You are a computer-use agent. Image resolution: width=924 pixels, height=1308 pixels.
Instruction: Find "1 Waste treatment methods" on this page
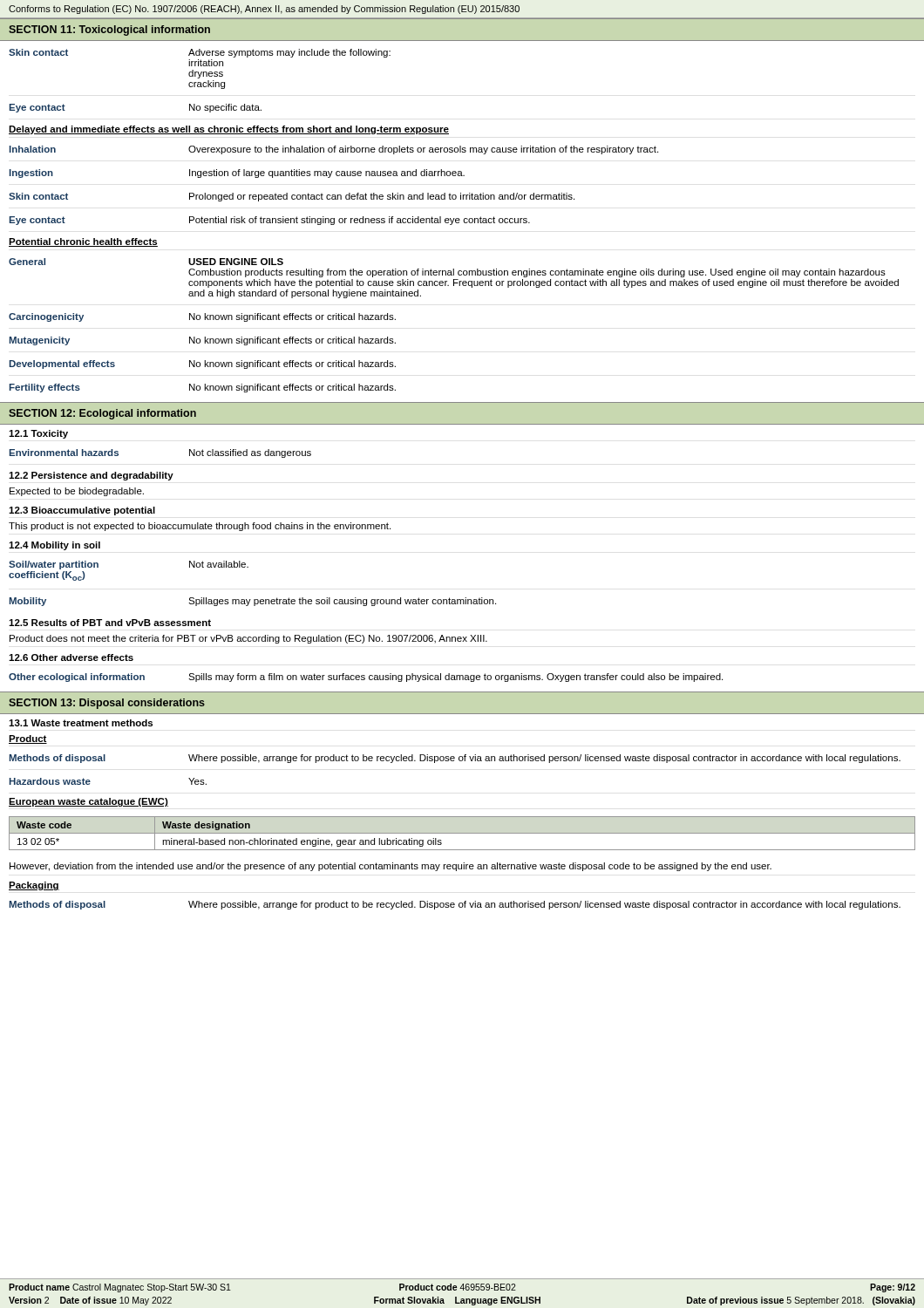click(x=81, y=723)
